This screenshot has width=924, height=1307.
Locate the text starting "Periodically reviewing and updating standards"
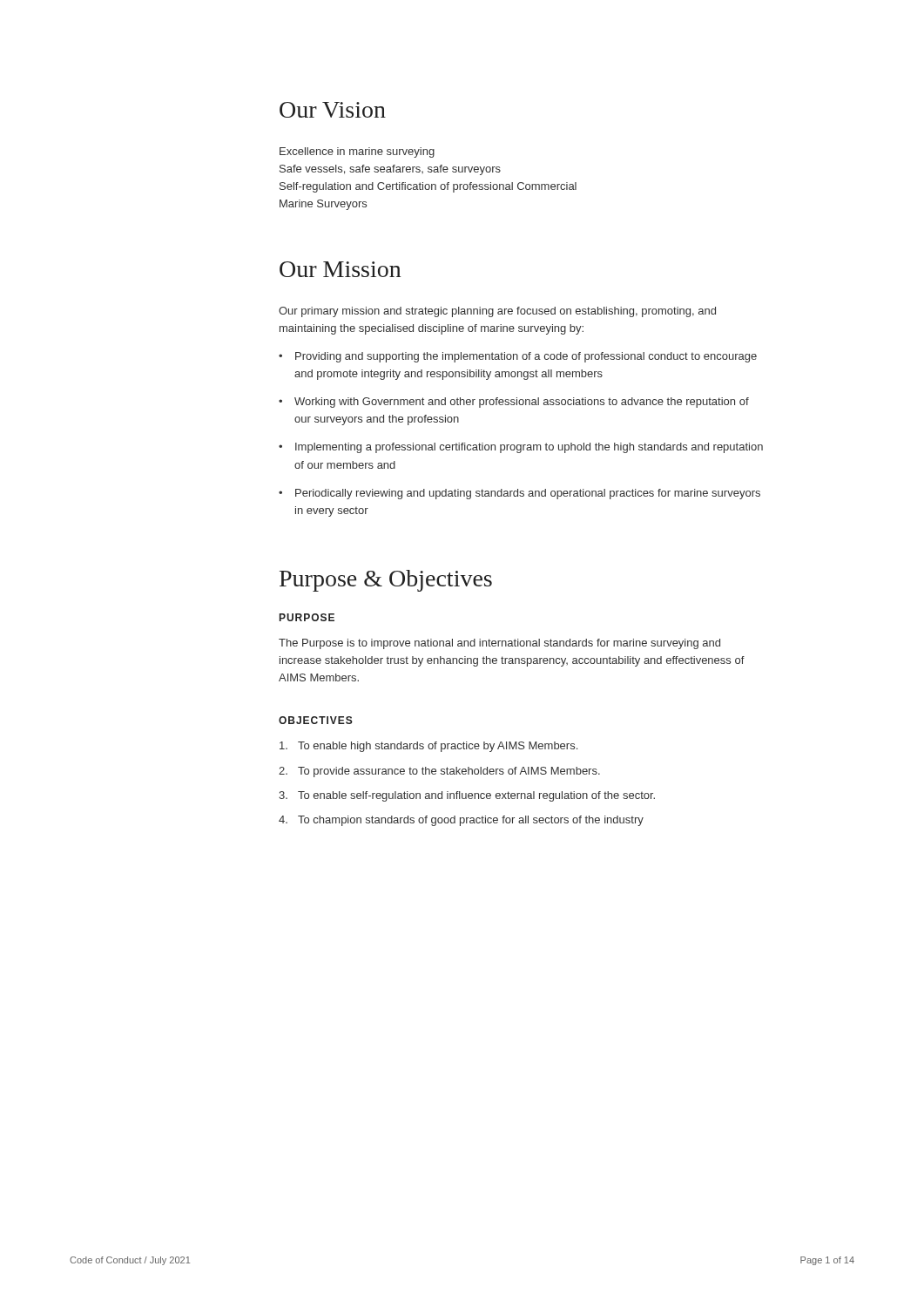(x=523, y=502)
